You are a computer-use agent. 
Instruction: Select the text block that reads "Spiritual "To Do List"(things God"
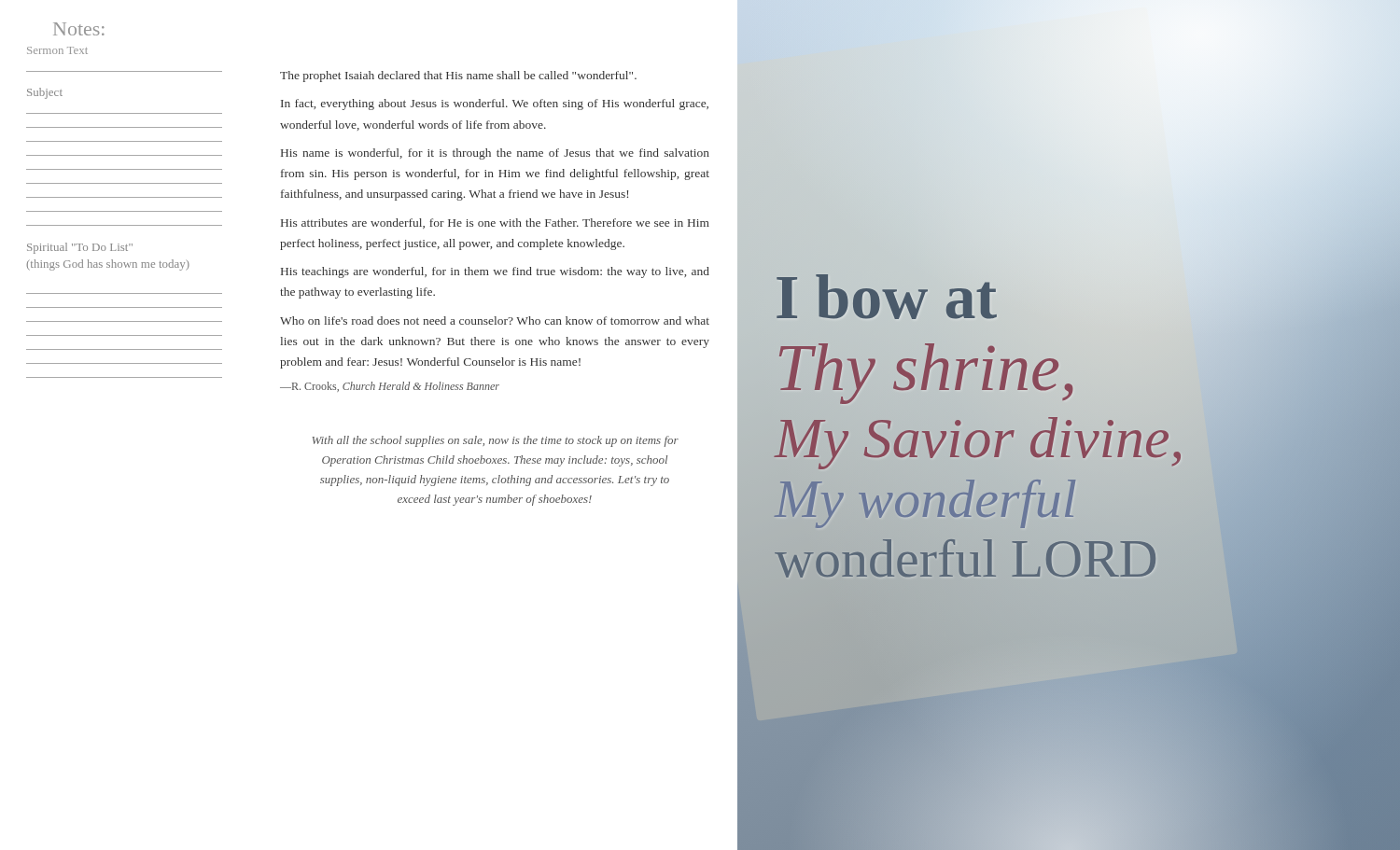[x=108, y=255]
